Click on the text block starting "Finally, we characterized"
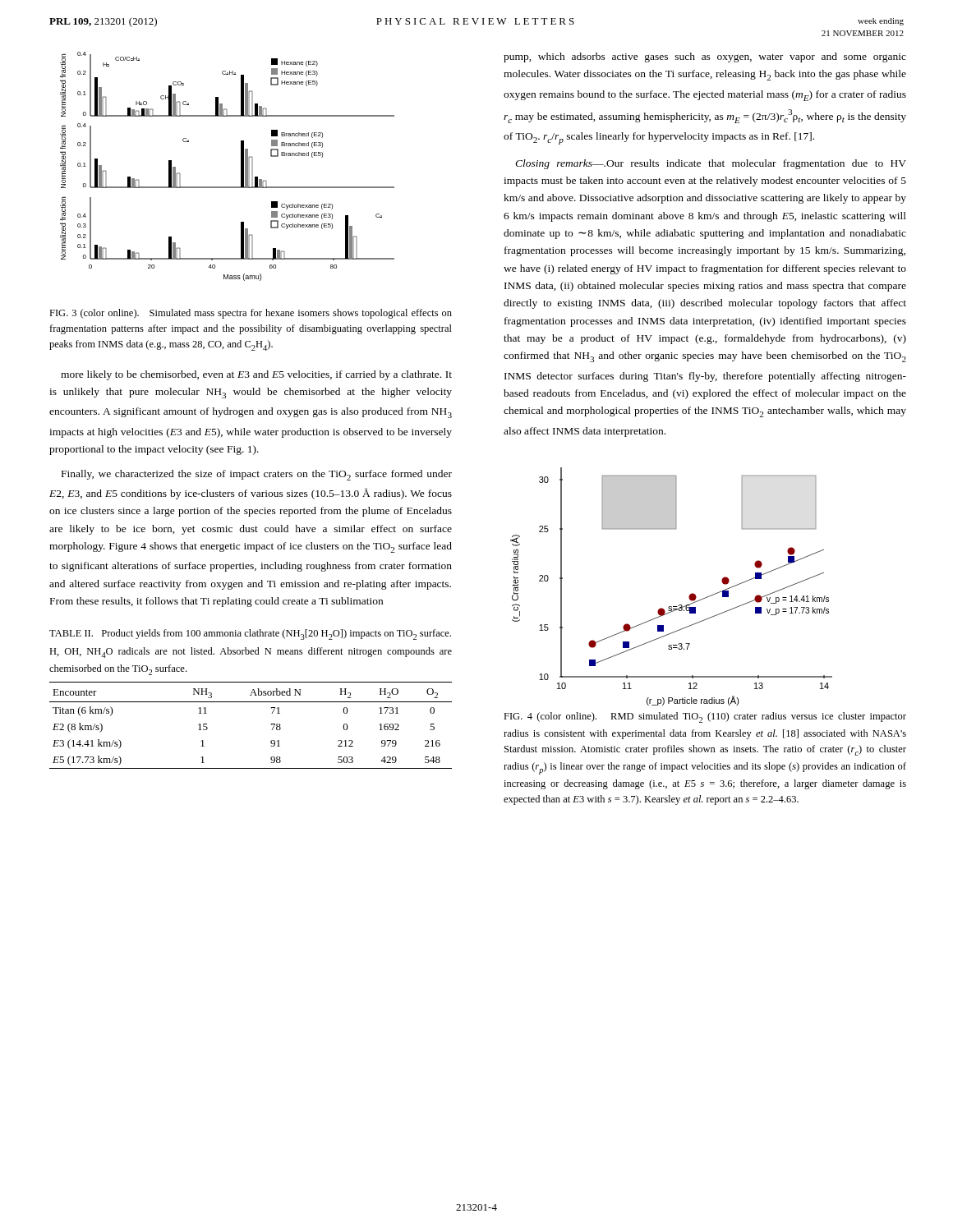 coord(251,537)
